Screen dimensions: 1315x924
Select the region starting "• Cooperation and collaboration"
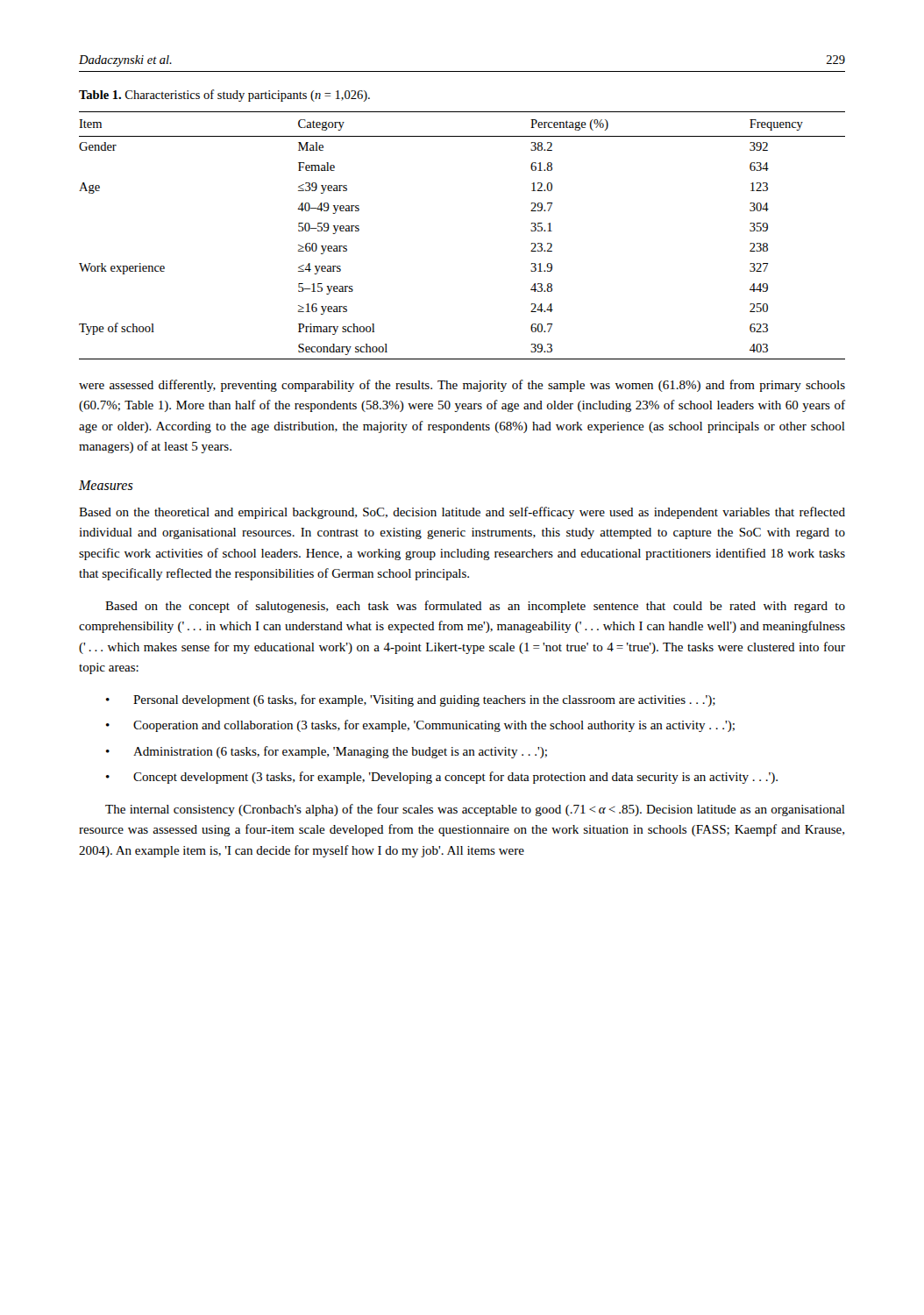(462, 726)
